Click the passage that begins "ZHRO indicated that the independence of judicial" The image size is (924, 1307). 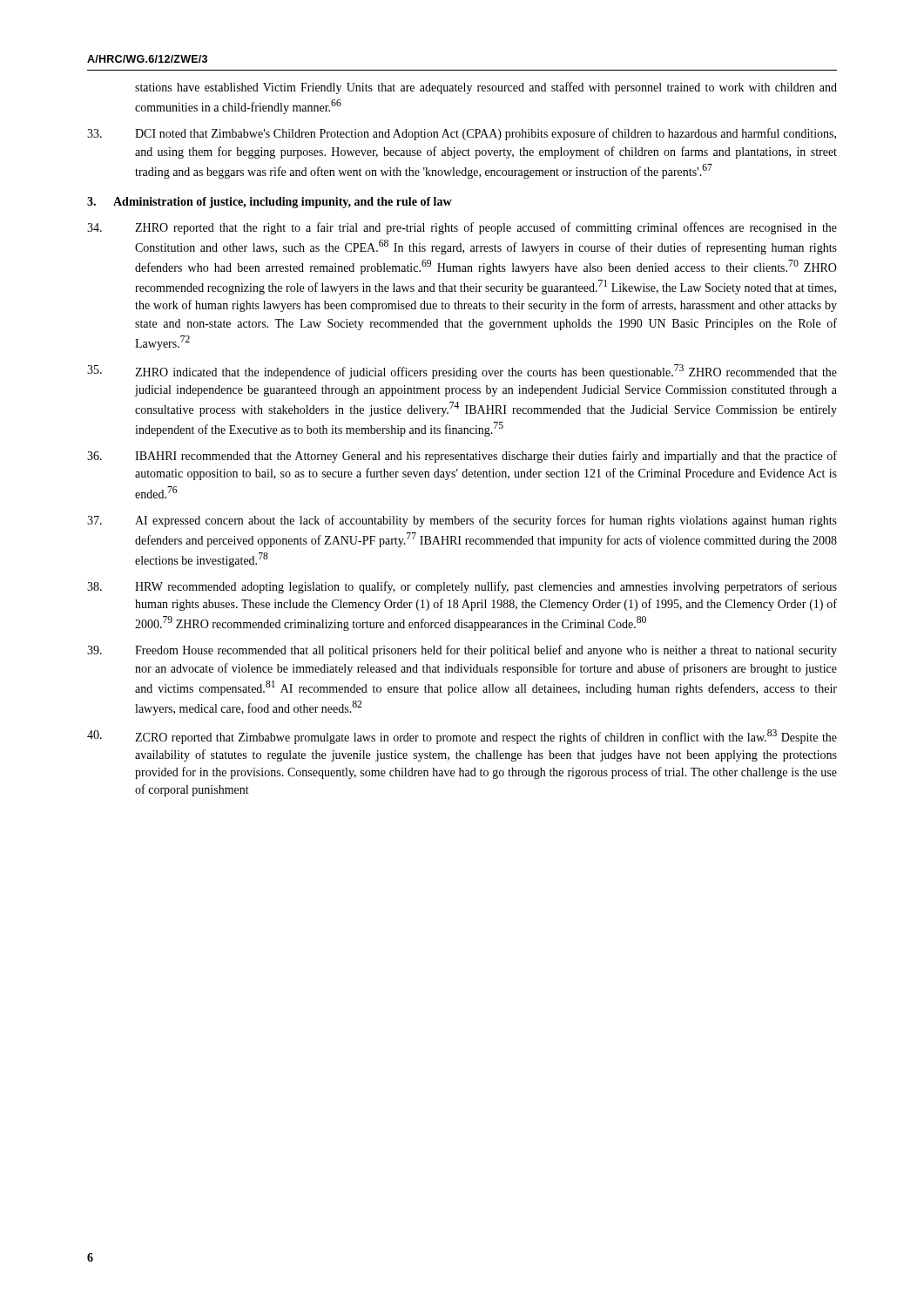click(x=462, y=400)
